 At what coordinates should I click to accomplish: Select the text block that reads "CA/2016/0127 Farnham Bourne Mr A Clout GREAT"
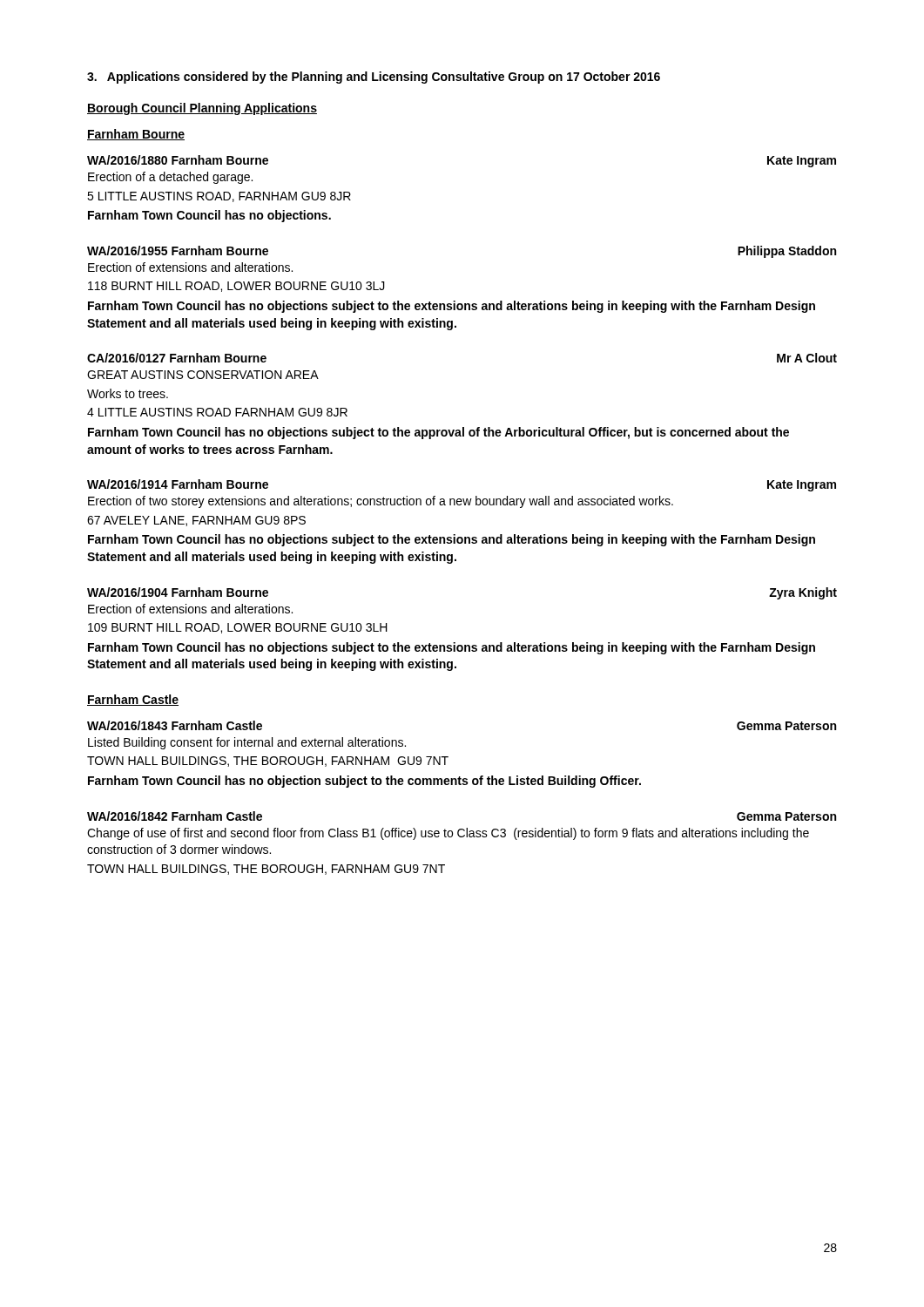pyautogui.click(x=179, y=357)
